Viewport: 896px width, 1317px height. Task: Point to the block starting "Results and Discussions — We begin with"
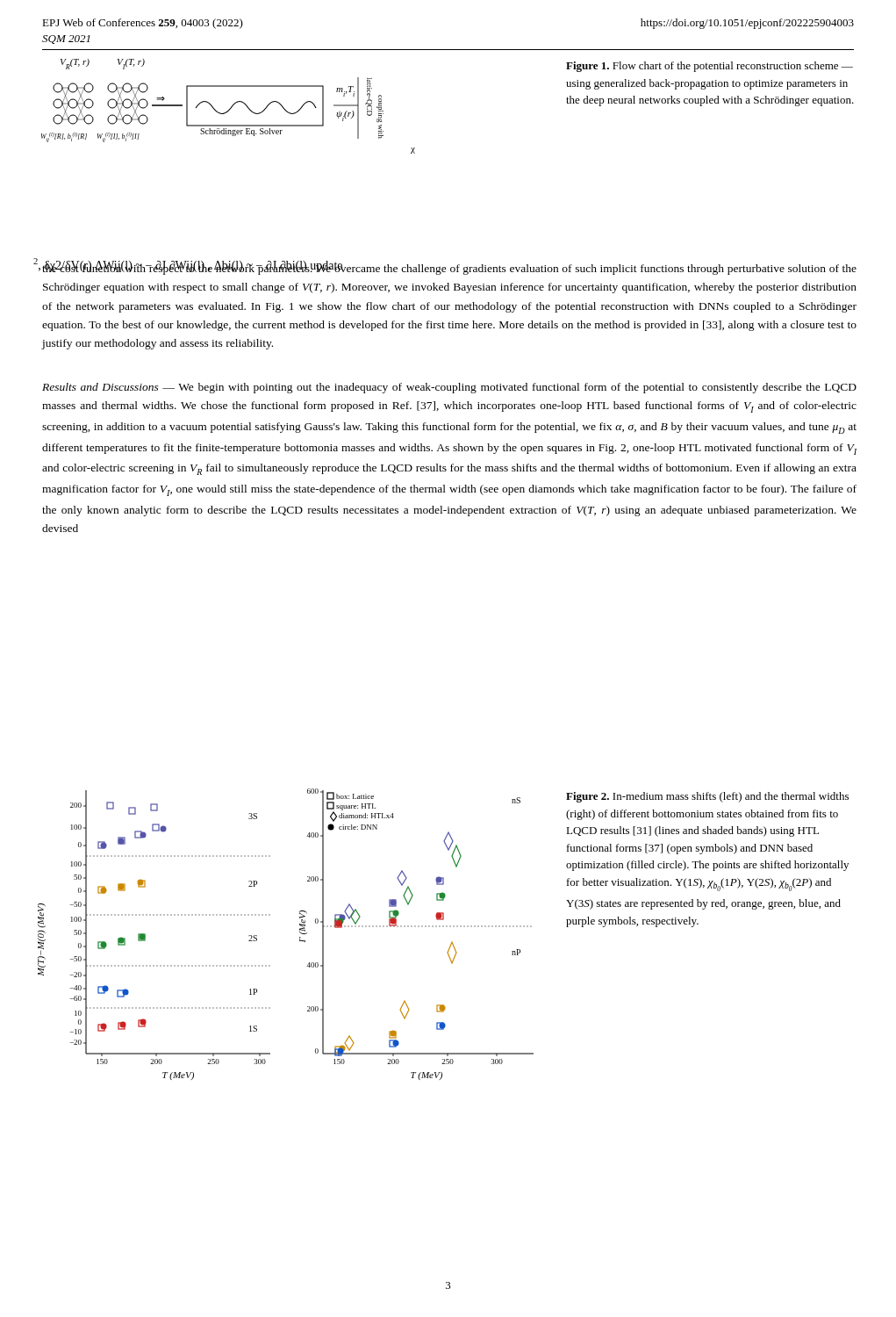click(449, 457)
